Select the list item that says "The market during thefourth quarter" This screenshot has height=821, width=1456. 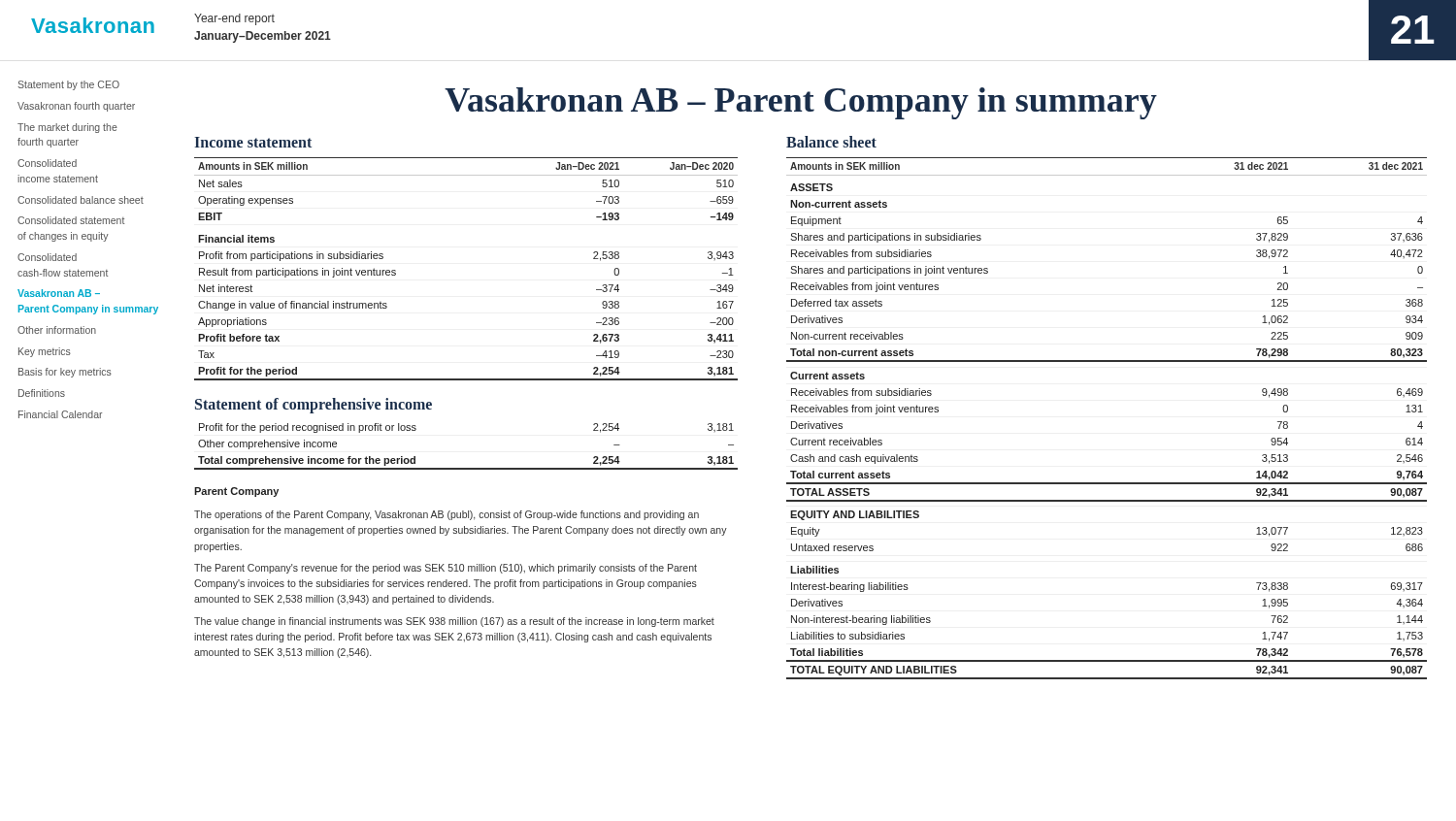tap(67, 134)
